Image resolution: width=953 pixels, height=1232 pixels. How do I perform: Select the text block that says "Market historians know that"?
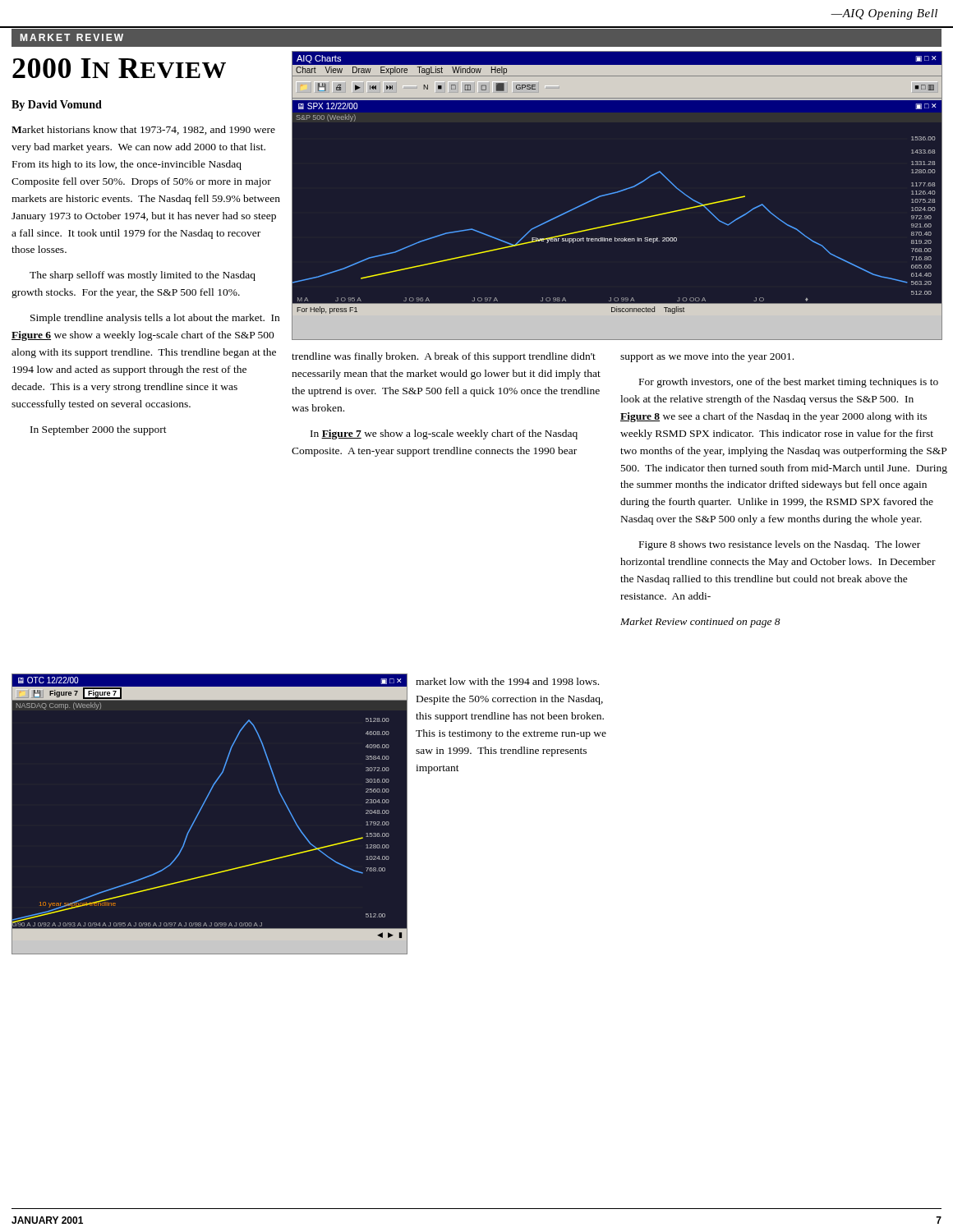click(x=147, y=280)
